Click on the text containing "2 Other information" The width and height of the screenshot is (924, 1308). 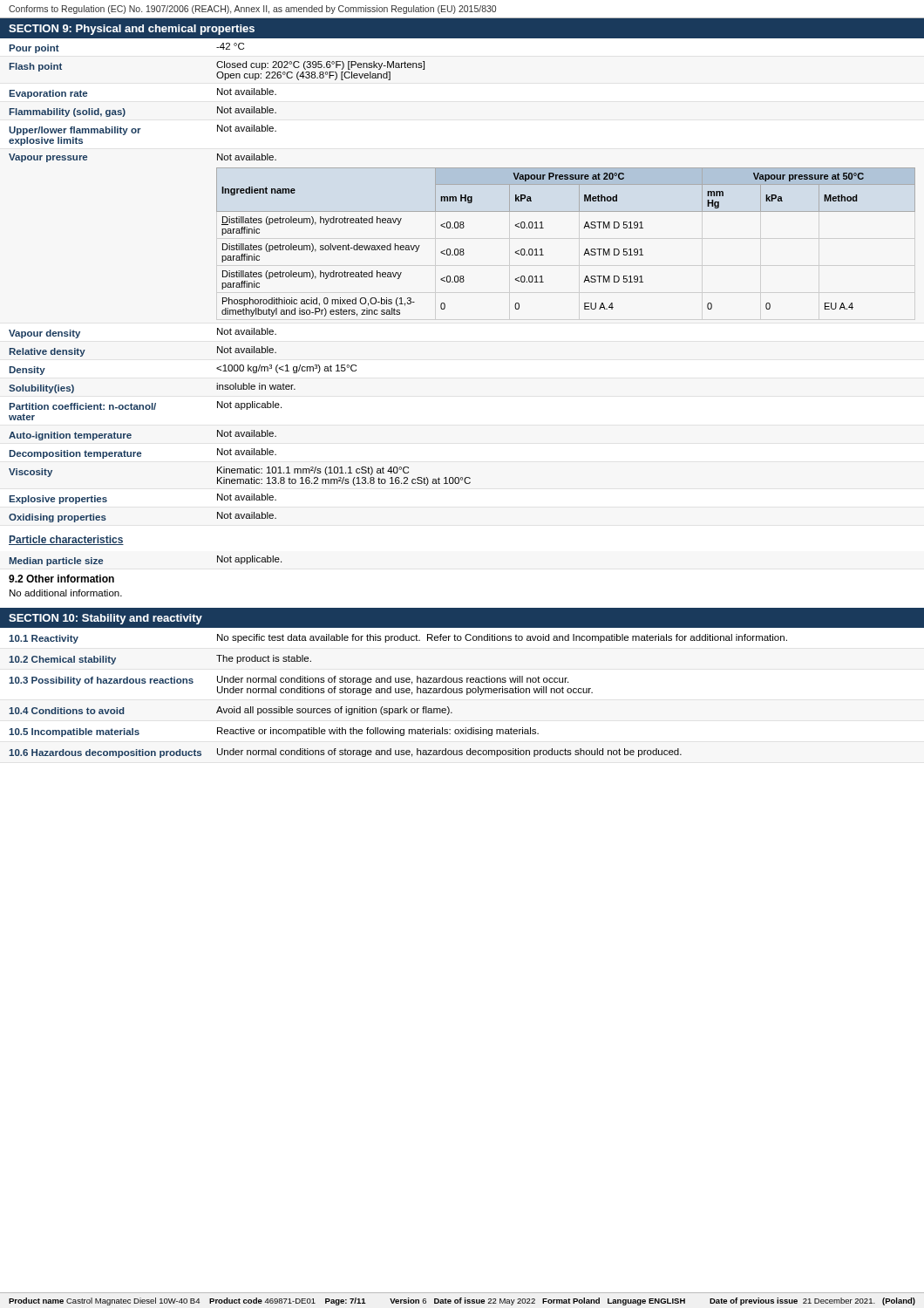click(x=62, y=579)
